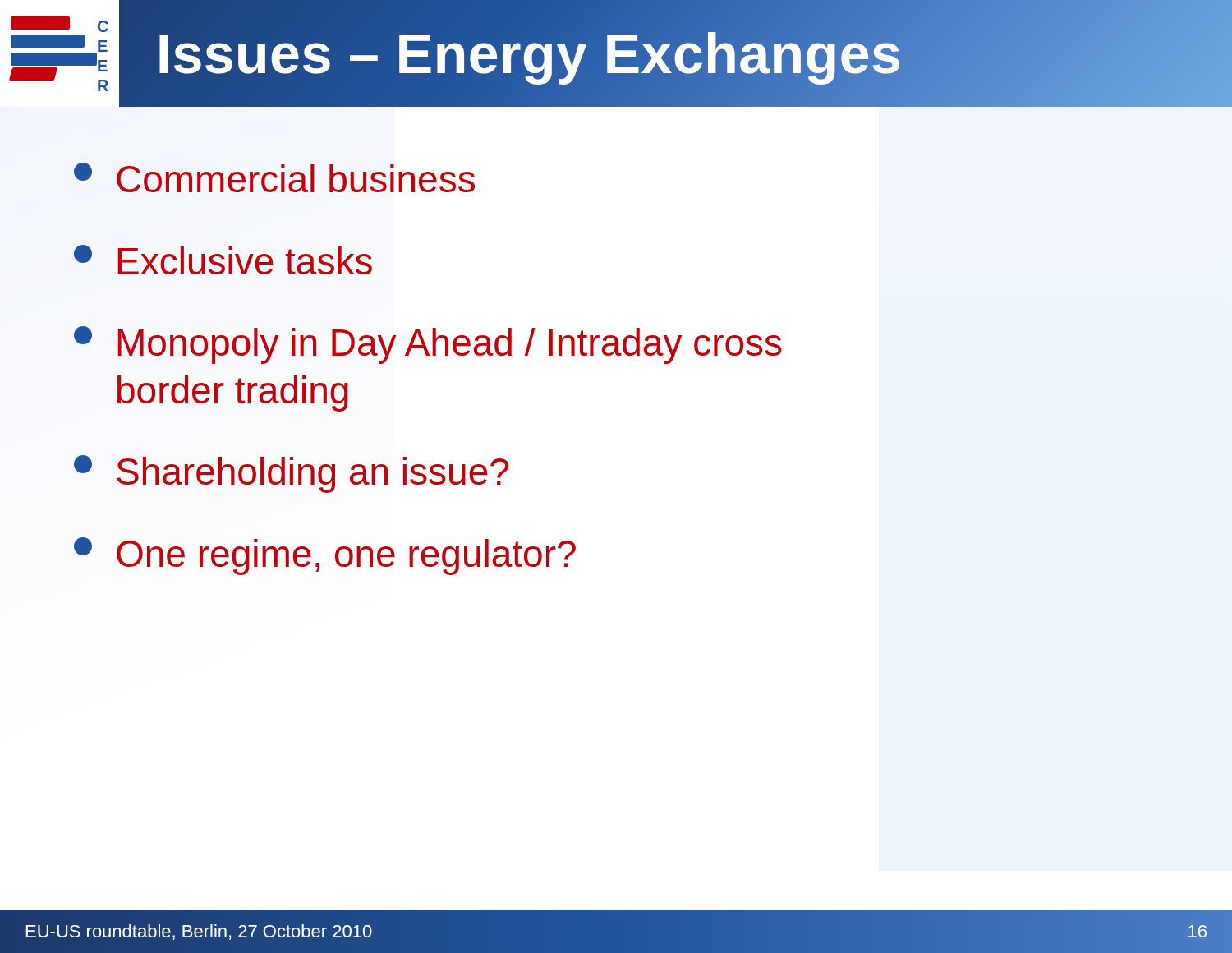Viewport: 1232px width, 953px height.
Task: Locate the text block starting "Commercial business"
Action: click(x=275, y=180)
